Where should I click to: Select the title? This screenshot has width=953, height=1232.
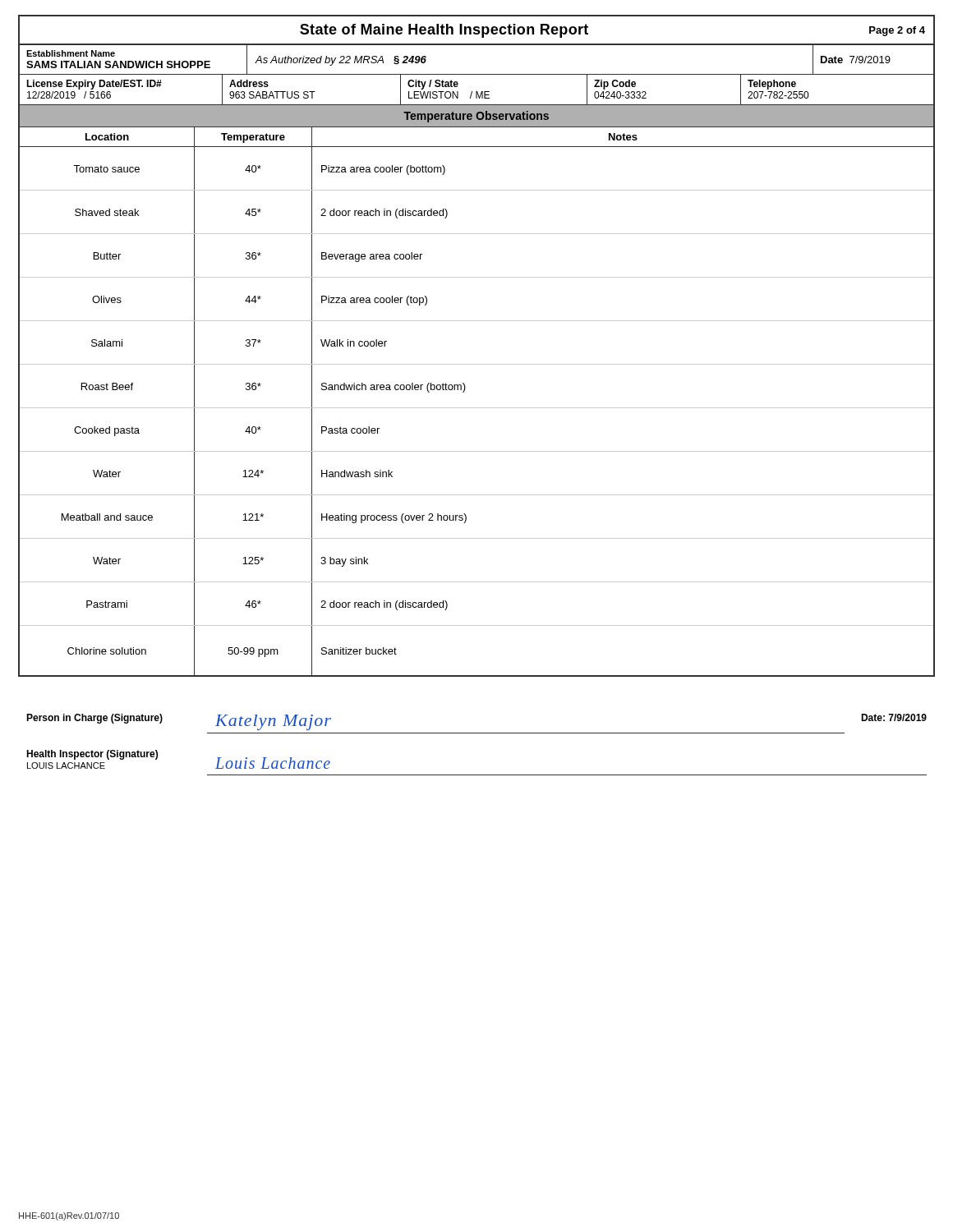click(x=444, y=30)
